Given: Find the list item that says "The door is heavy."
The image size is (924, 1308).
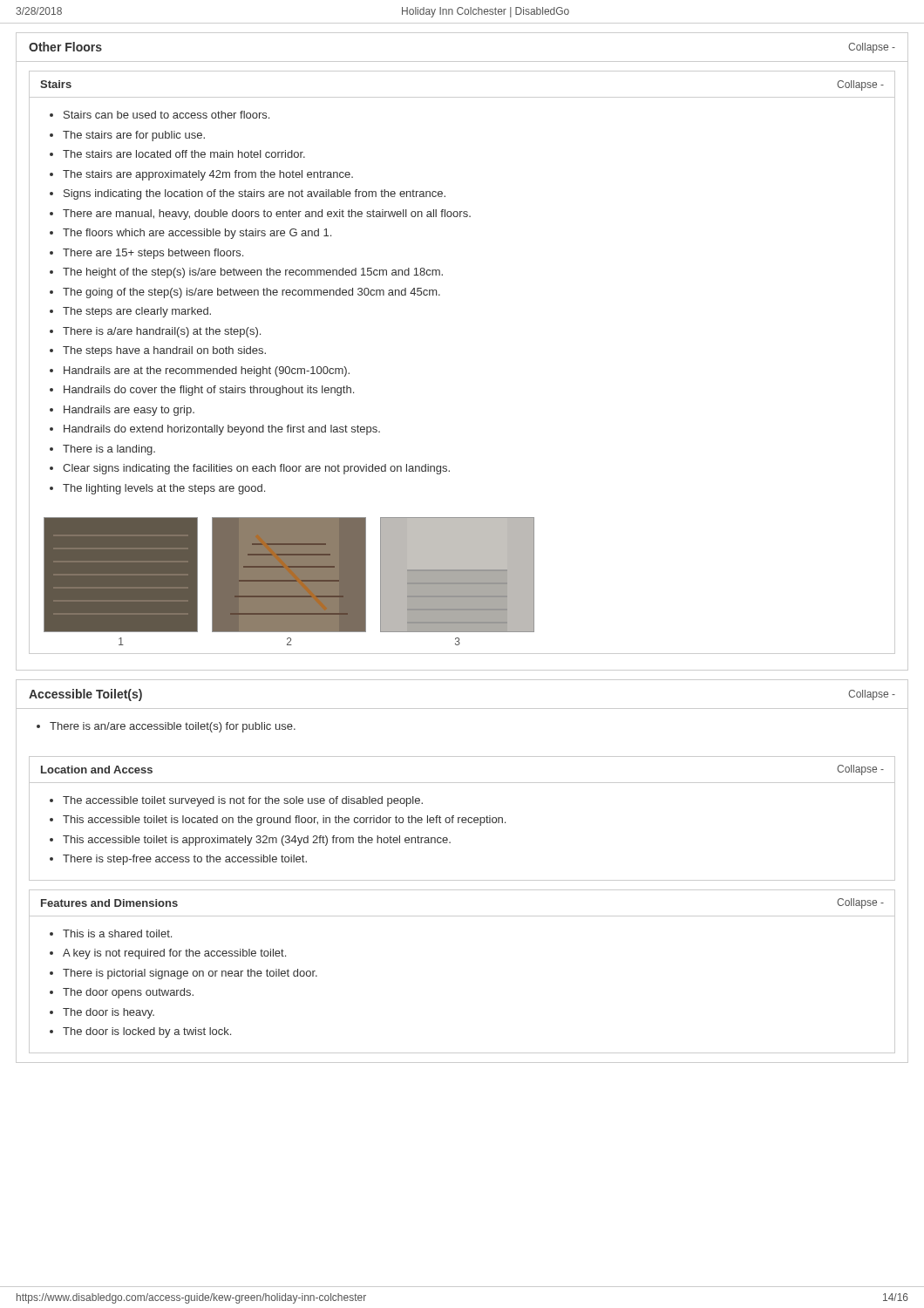Looking at the screenshot, I should (109, 1011).
